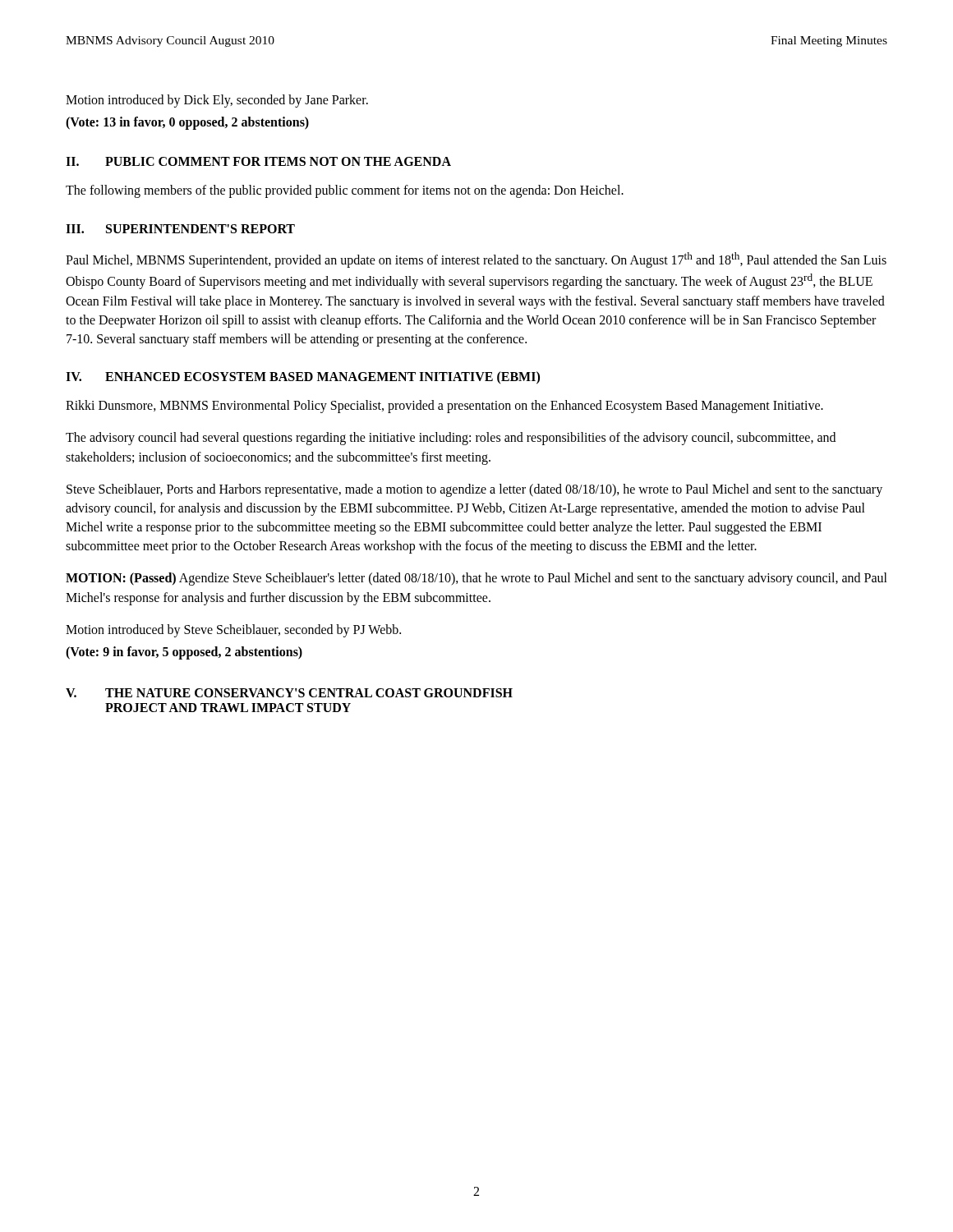Click the section header that begins "V.THE NATURE CONSERVANCY'S CENTRAL COAST GROUNDFISHPROJECT AND TRAWL"
The width and height of the screenshot is (953, 1232).
pyautogui.click(x=289, y=701)
